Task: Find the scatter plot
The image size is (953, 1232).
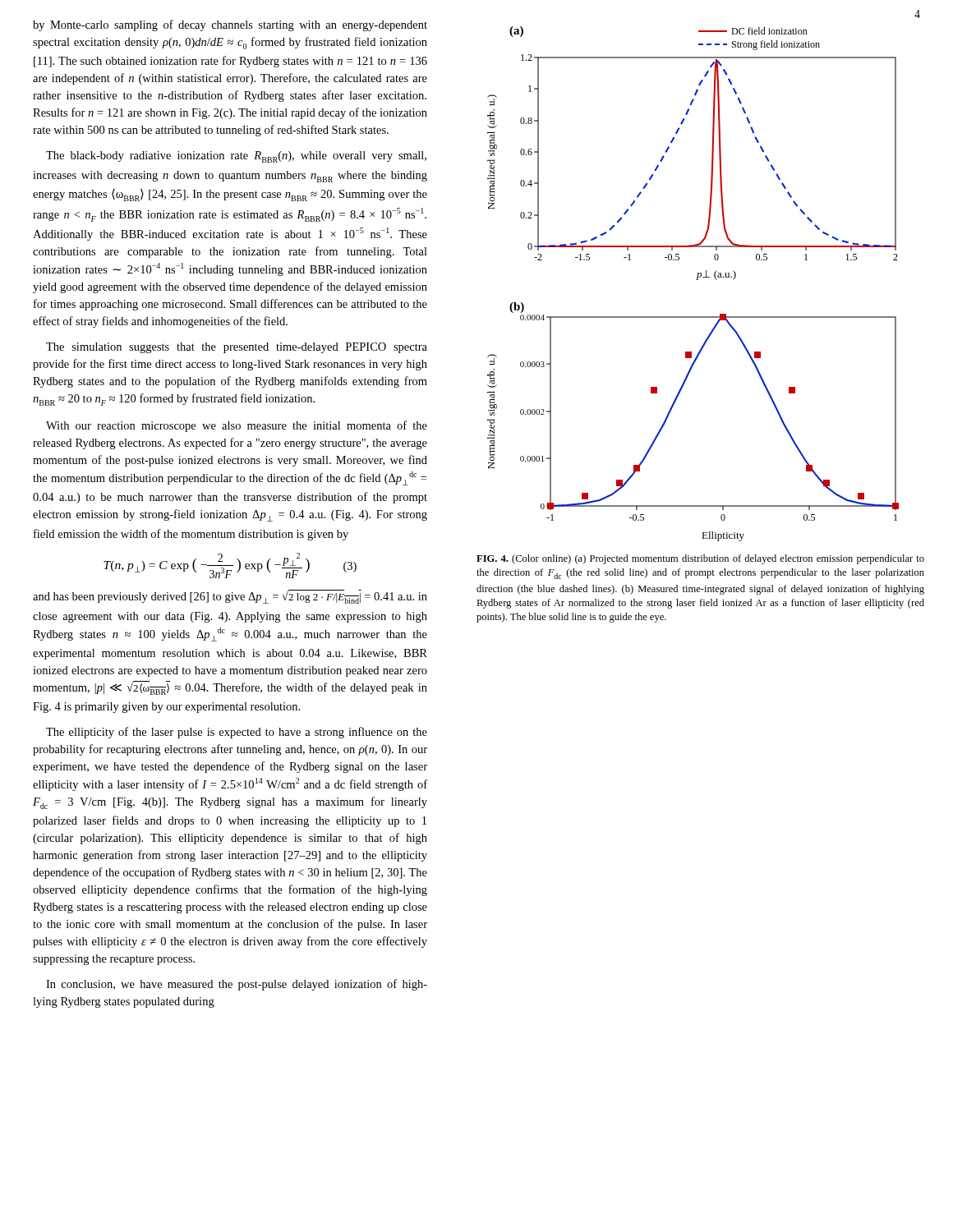Action: (700, 420)
